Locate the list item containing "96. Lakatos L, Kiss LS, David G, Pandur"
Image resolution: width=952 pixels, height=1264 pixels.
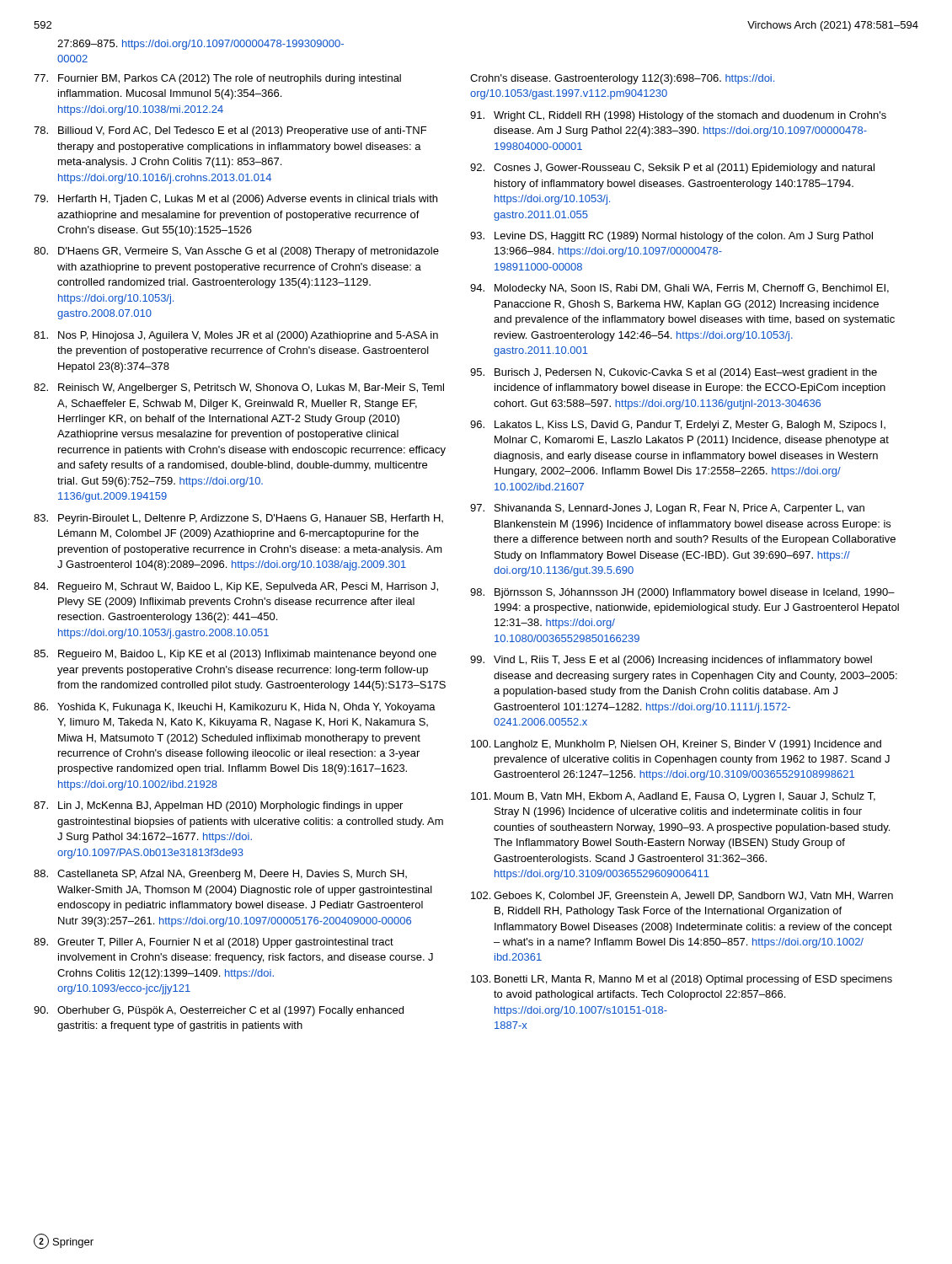point(685,456)
